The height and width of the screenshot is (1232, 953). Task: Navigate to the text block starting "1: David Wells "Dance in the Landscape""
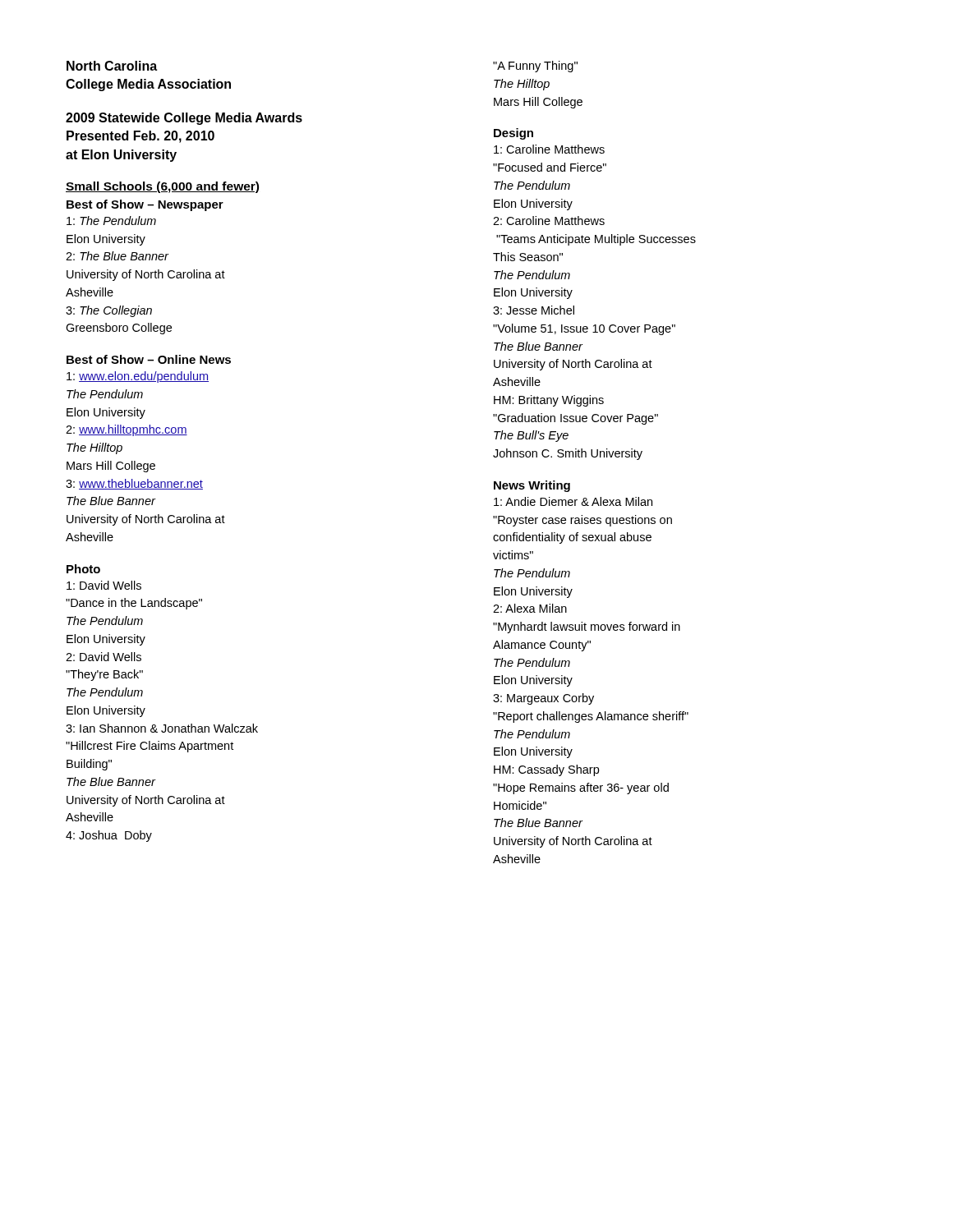click(104, 585)
